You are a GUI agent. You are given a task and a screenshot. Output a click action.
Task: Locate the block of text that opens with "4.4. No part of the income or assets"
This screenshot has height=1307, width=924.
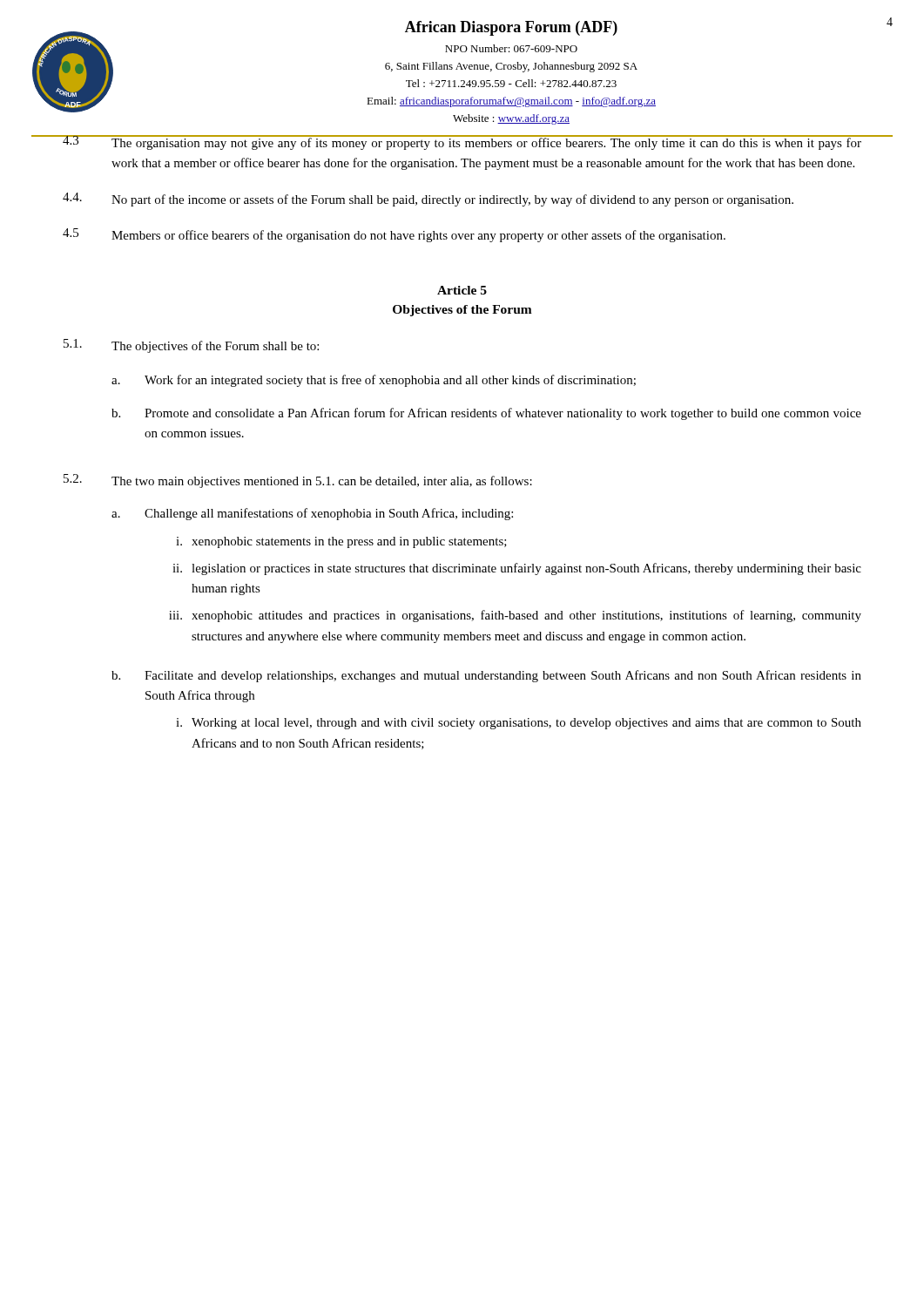point(462,200)
